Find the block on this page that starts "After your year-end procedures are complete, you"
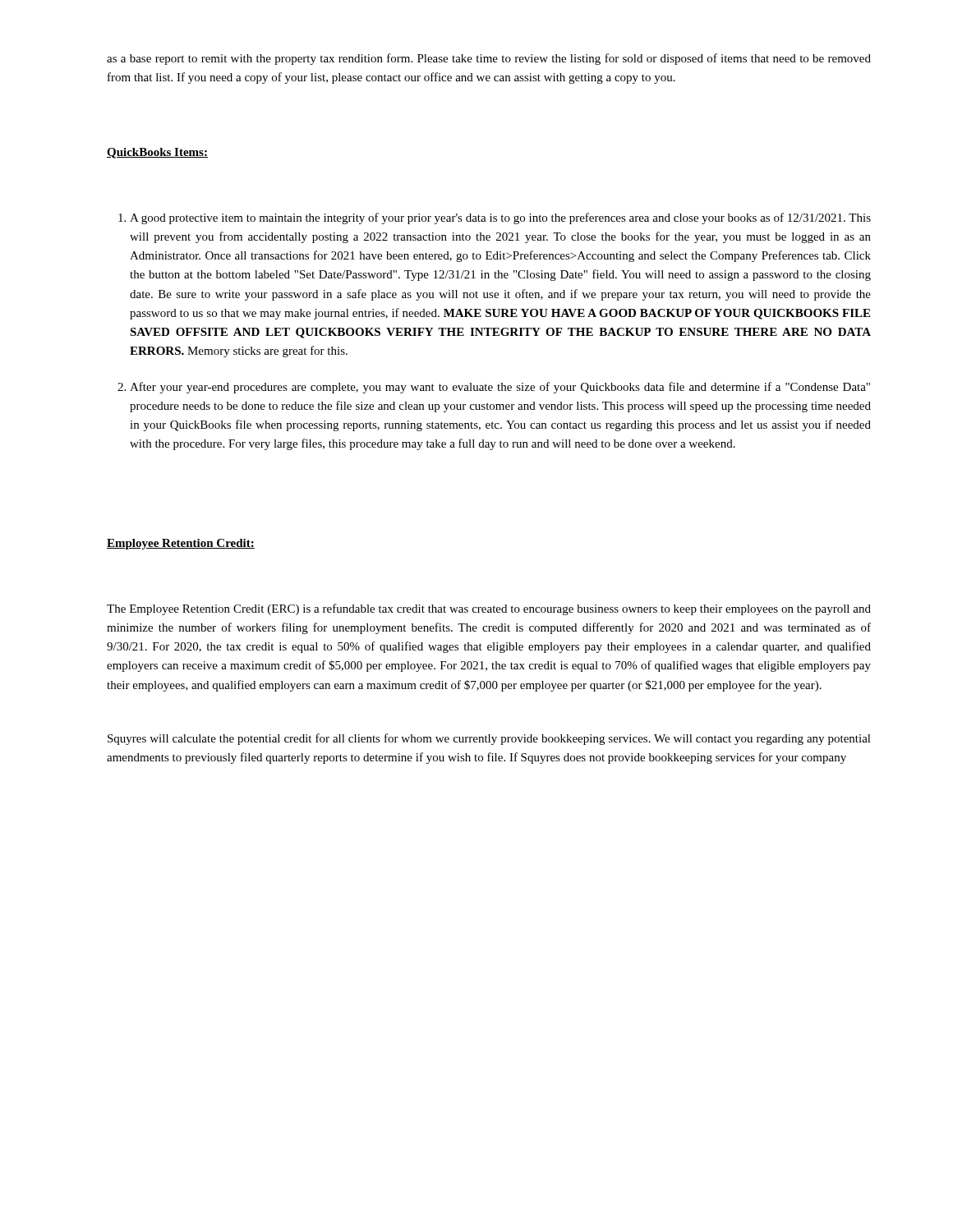Image resolution: width=953 pixels, height=1232 pixels. (x=500, y=415)
